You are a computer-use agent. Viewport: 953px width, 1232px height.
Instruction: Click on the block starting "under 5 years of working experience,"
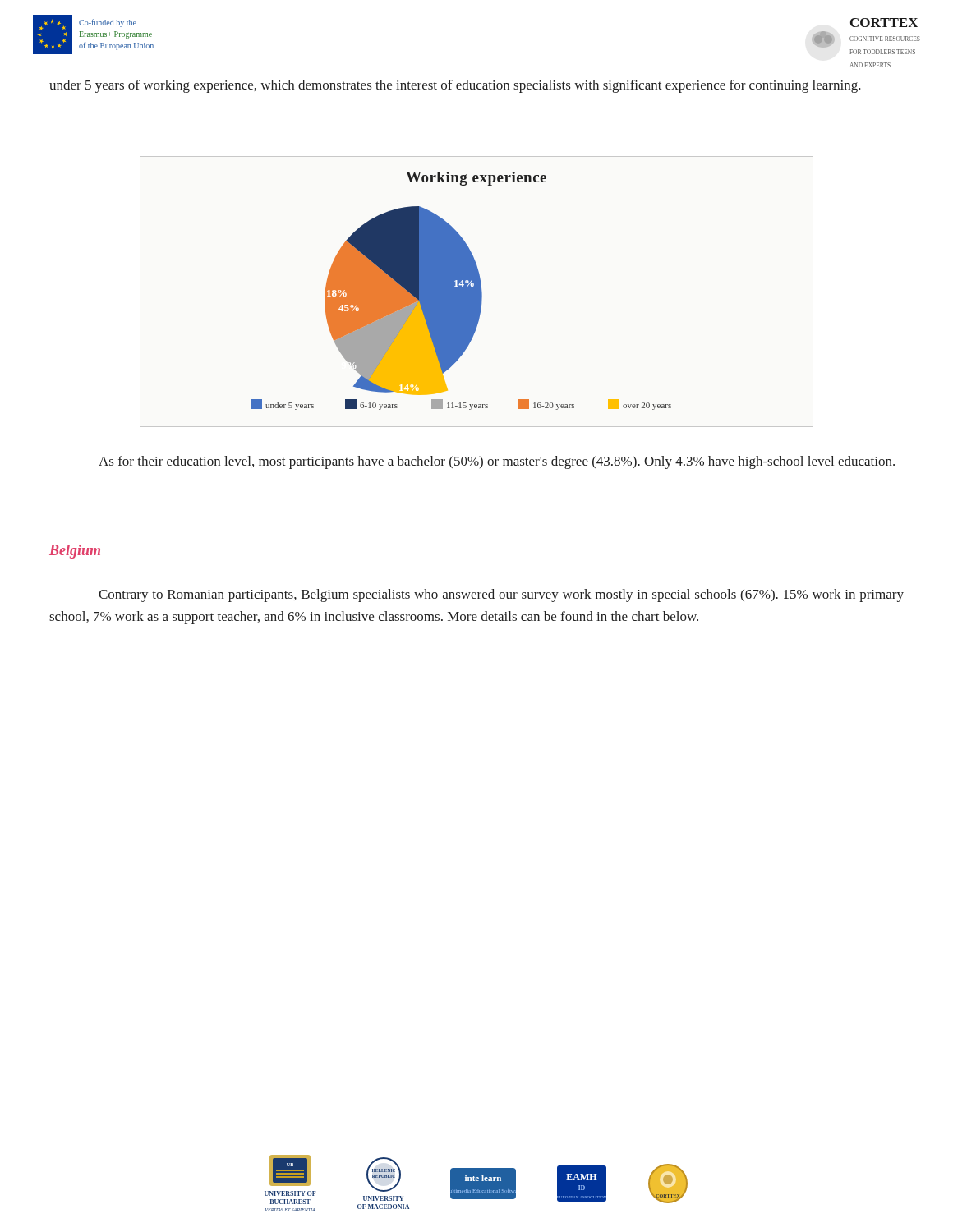[455, 85]
